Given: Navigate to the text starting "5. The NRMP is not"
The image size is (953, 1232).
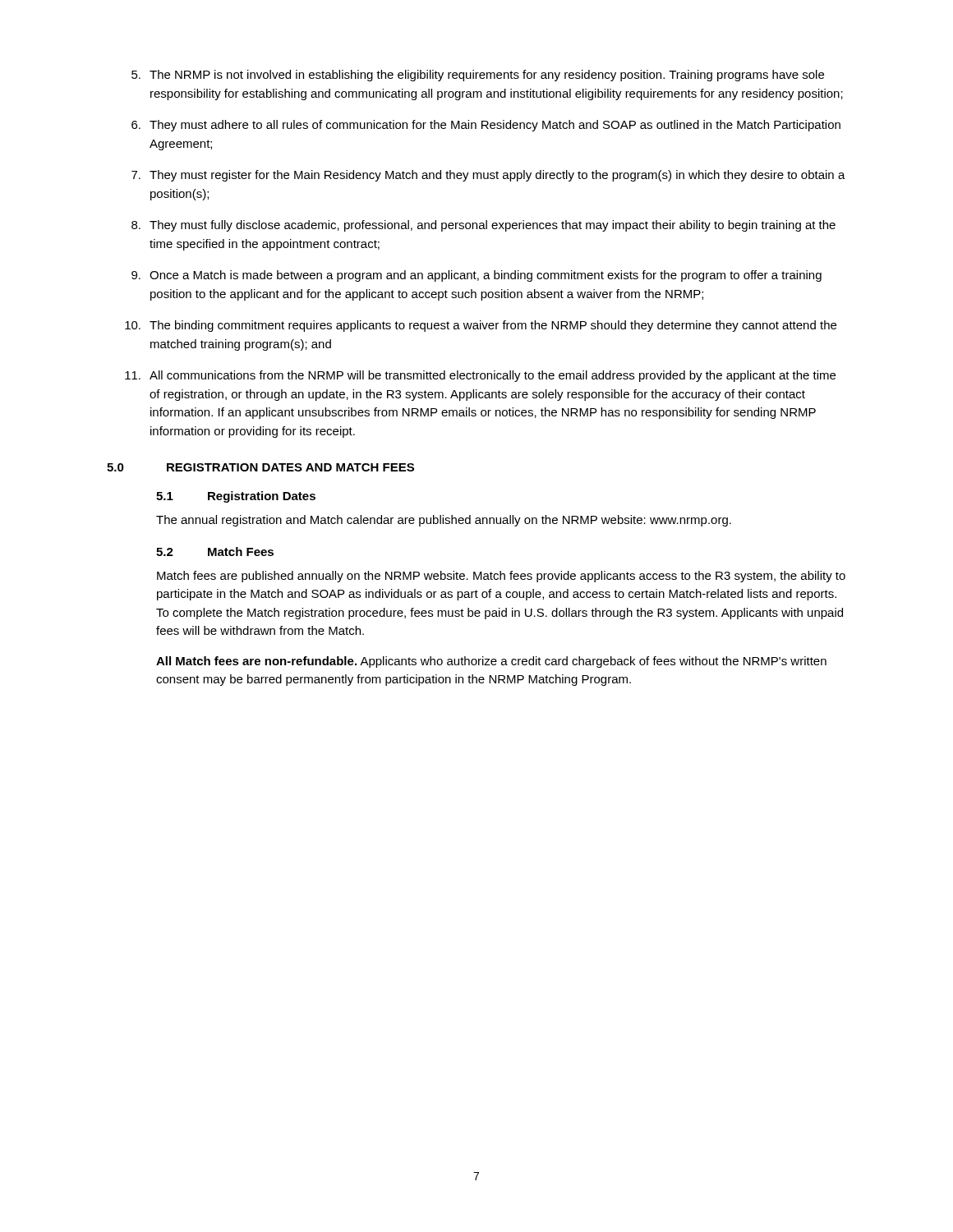Looking at the screenshot, I should tap(476, 84).
